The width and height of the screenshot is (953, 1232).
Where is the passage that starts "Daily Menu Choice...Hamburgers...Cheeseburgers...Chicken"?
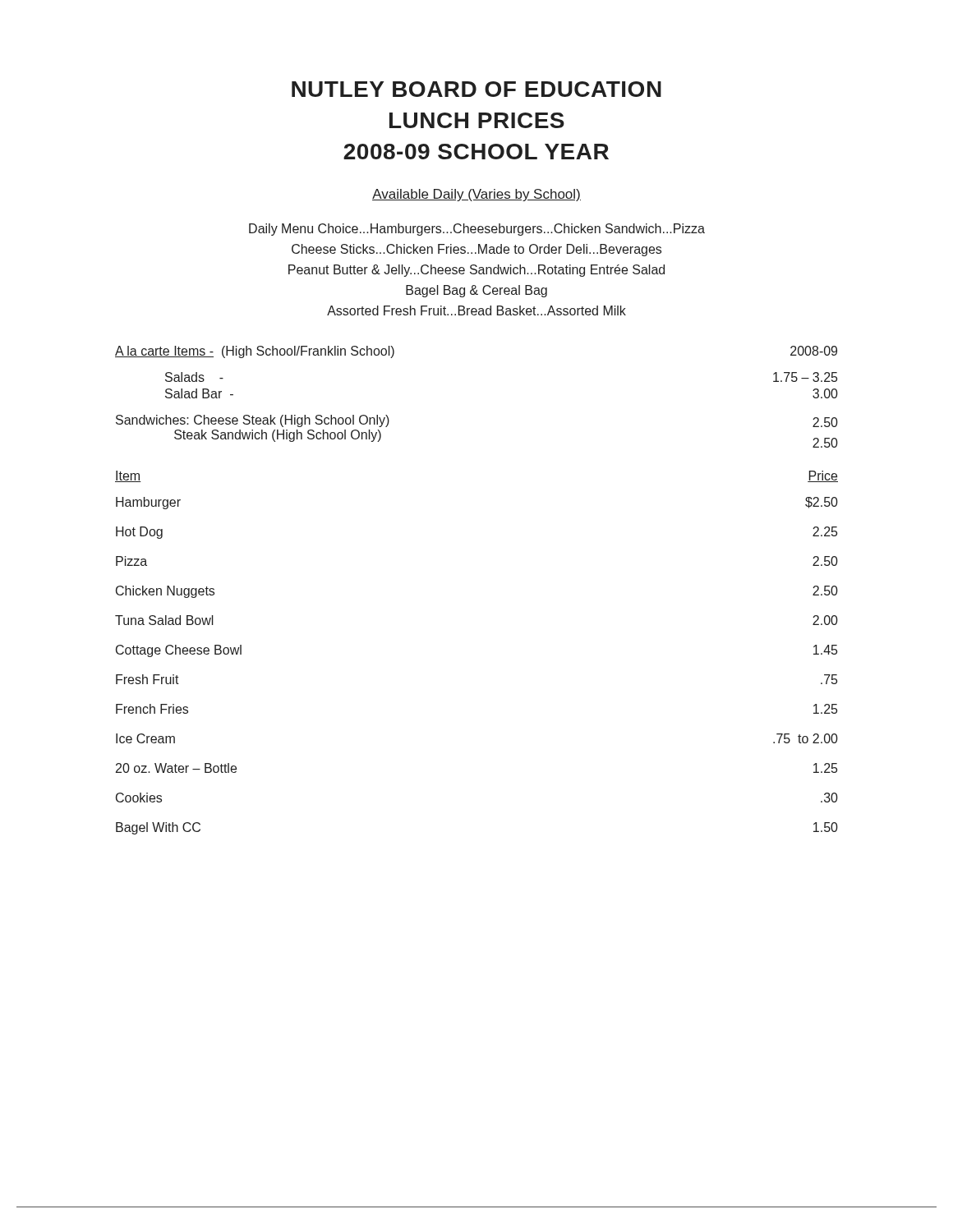tap(476, 270)
